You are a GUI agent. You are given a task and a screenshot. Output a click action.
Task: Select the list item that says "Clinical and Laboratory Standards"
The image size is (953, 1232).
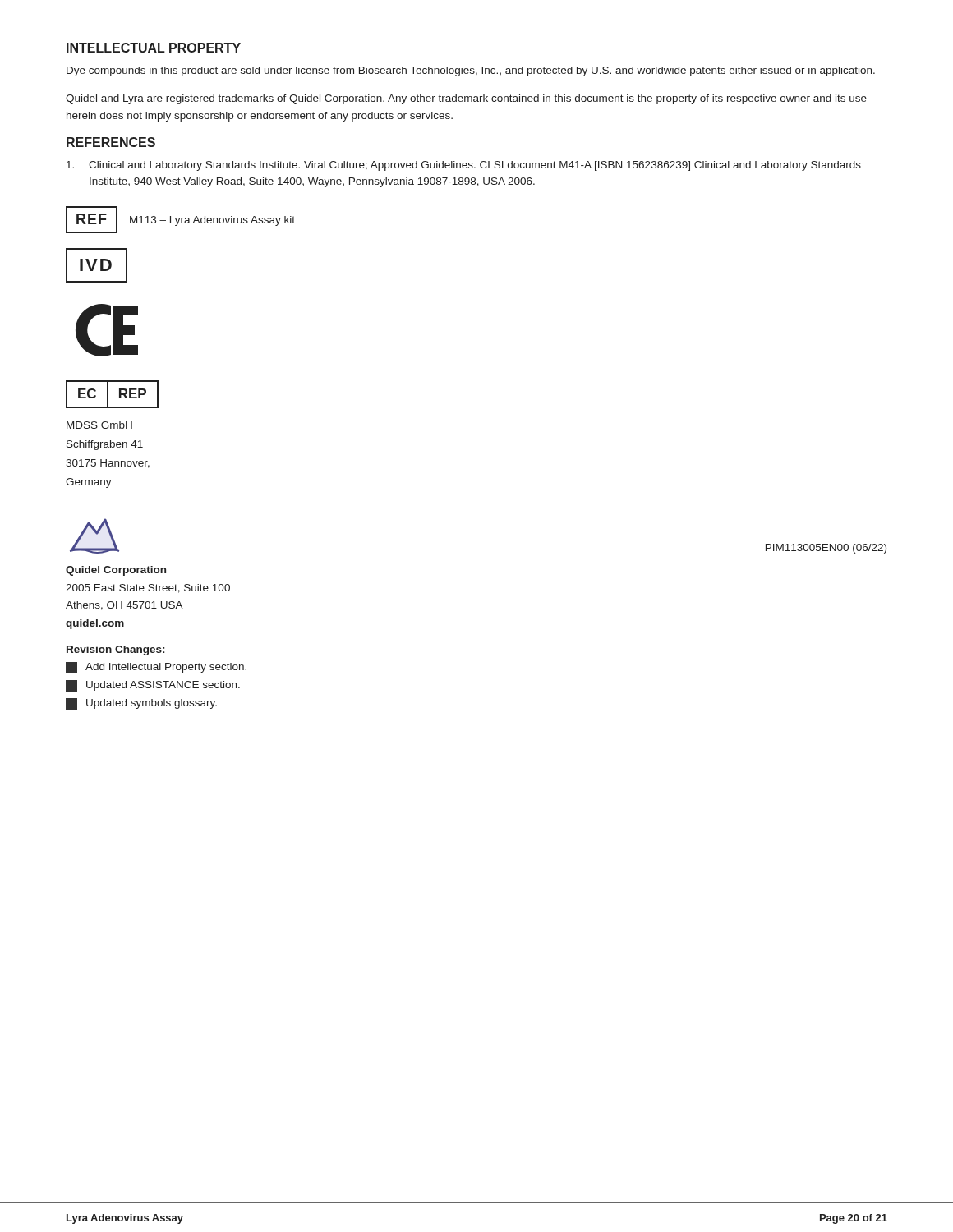pos(476,173)
